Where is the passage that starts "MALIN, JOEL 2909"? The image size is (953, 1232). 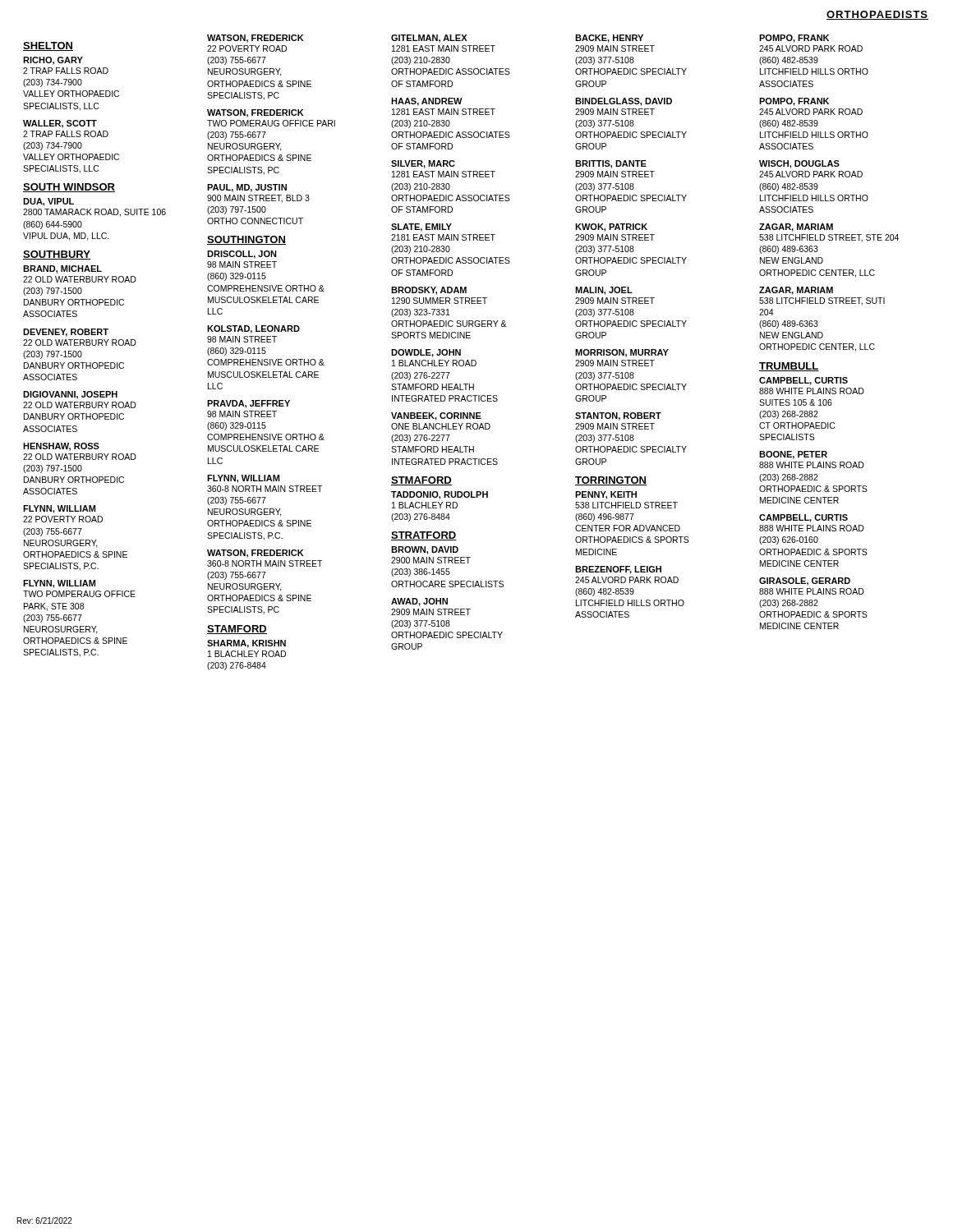(661, 313)
